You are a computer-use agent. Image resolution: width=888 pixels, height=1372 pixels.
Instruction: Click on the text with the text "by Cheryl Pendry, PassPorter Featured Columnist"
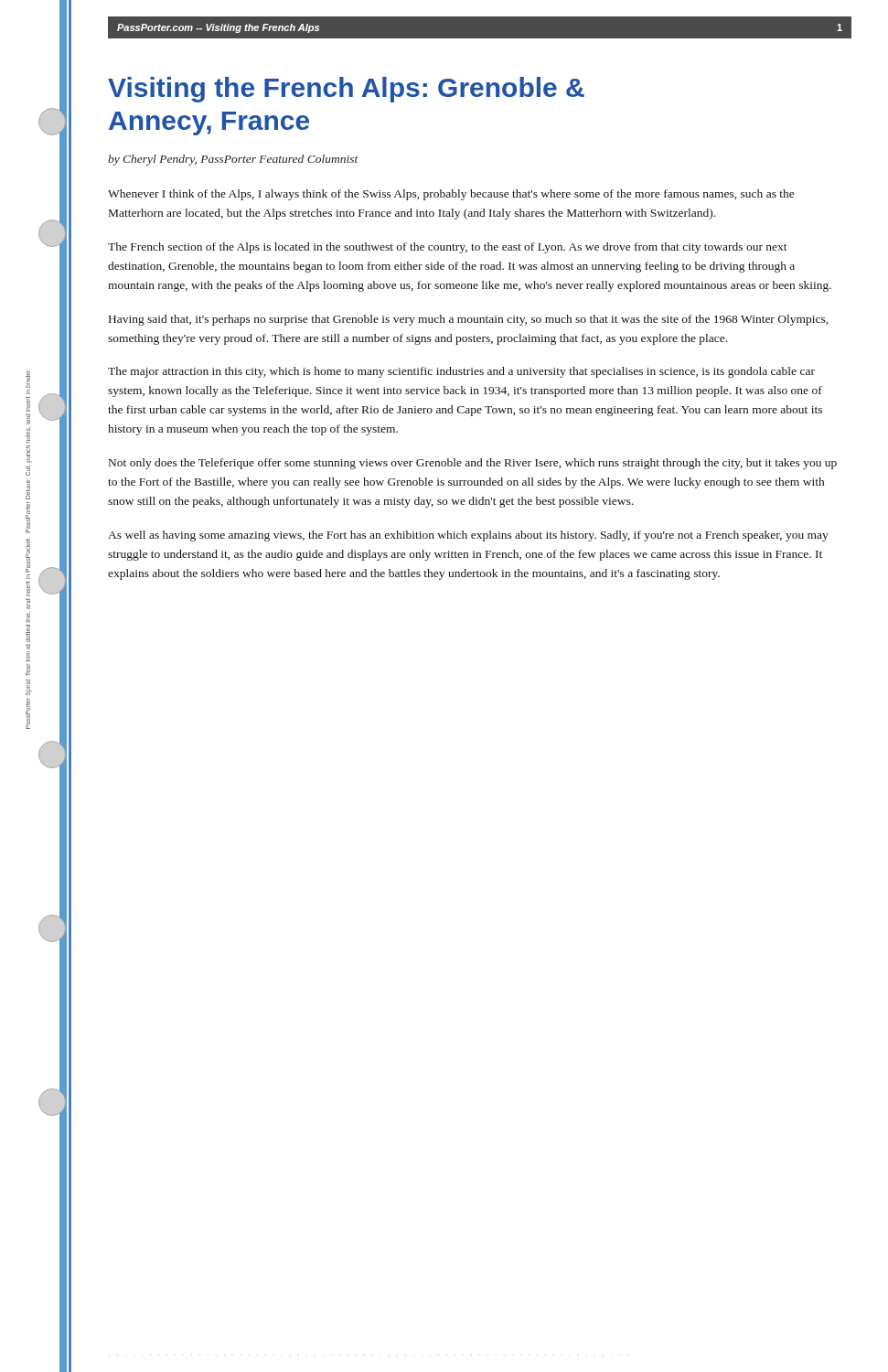(233, 159)
